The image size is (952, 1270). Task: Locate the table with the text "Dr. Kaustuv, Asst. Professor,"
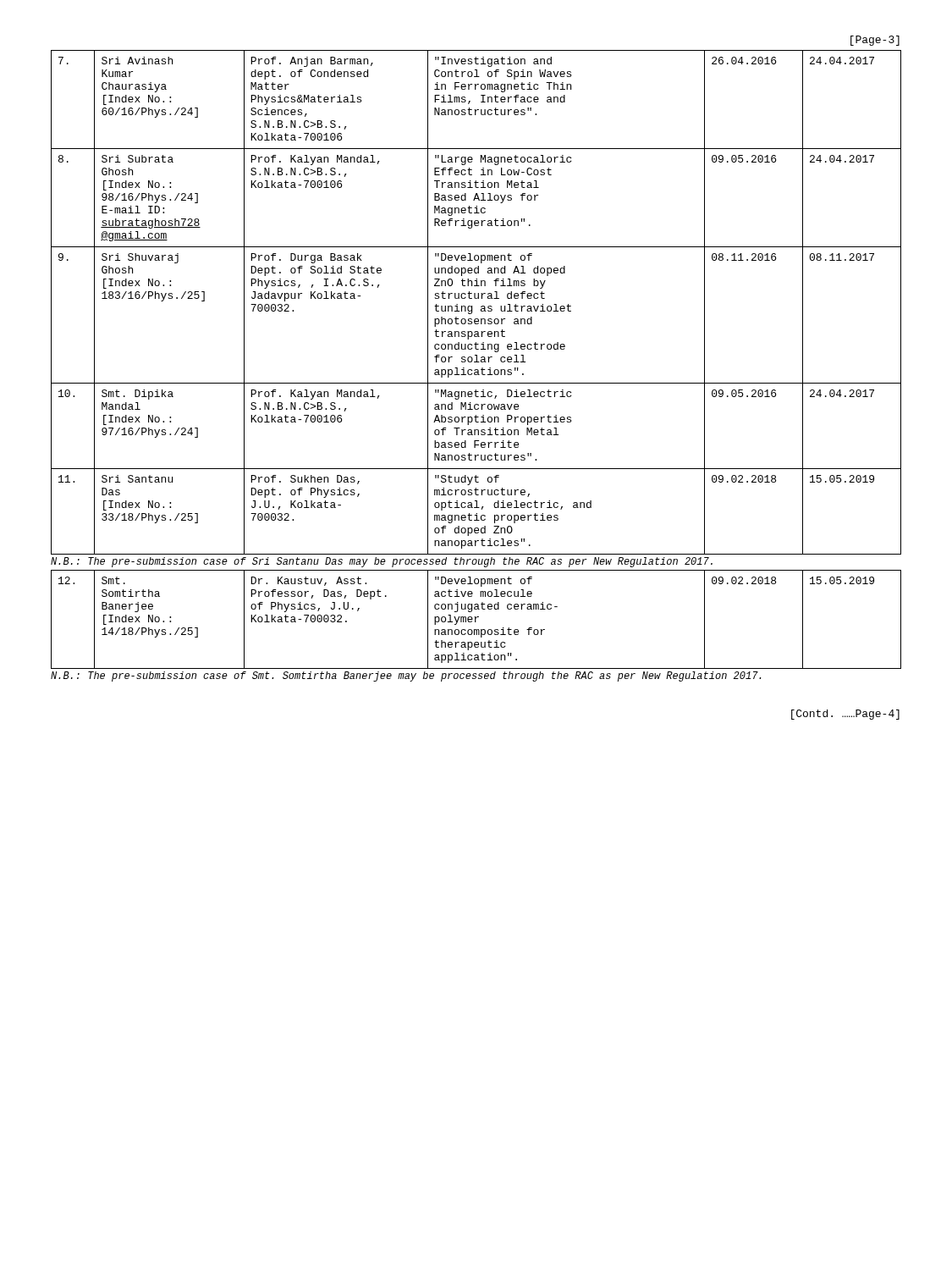pyautogui.click(x=476, y=619)
